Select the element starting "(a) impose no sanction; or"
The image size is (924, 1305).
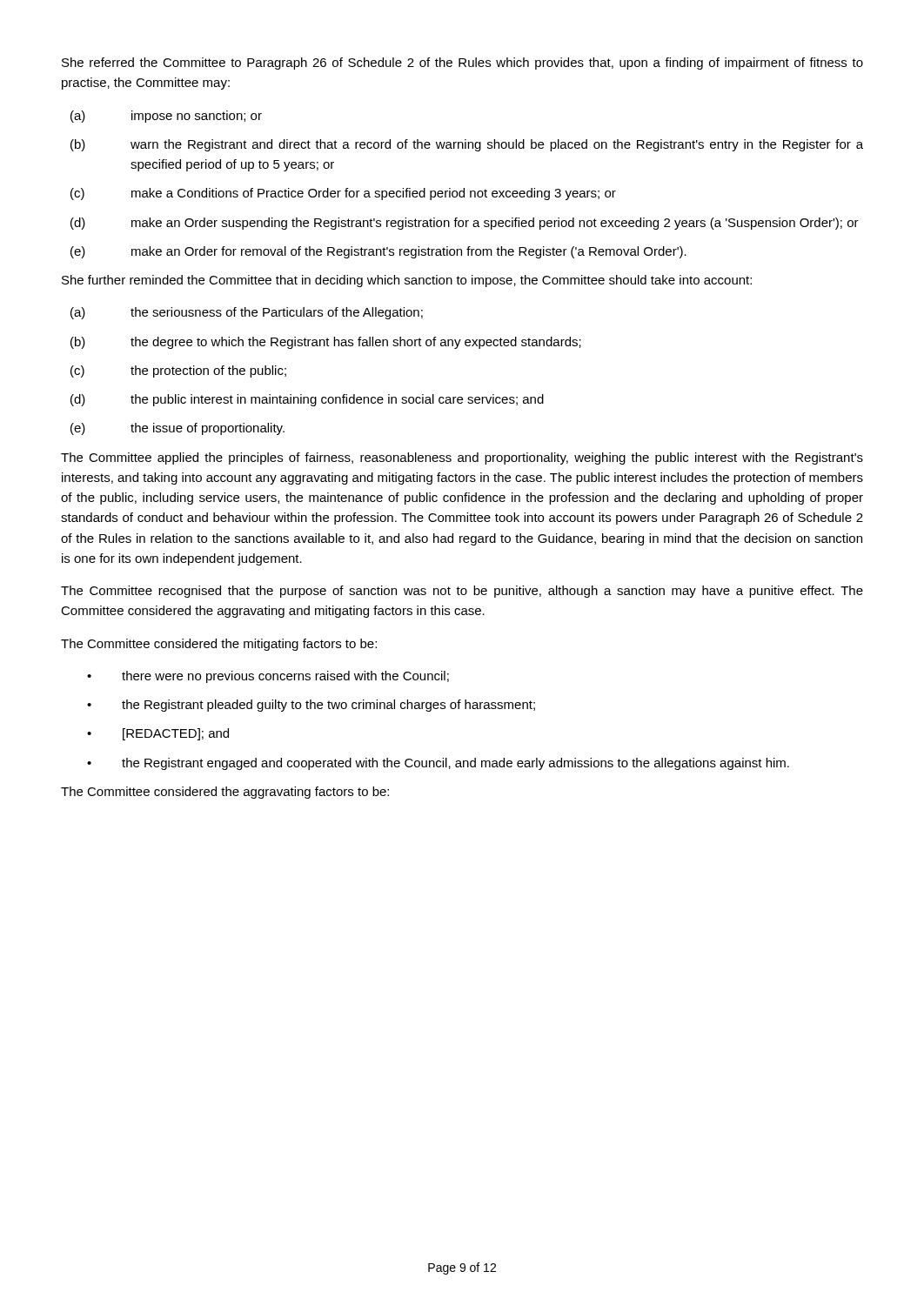point(166,117)
